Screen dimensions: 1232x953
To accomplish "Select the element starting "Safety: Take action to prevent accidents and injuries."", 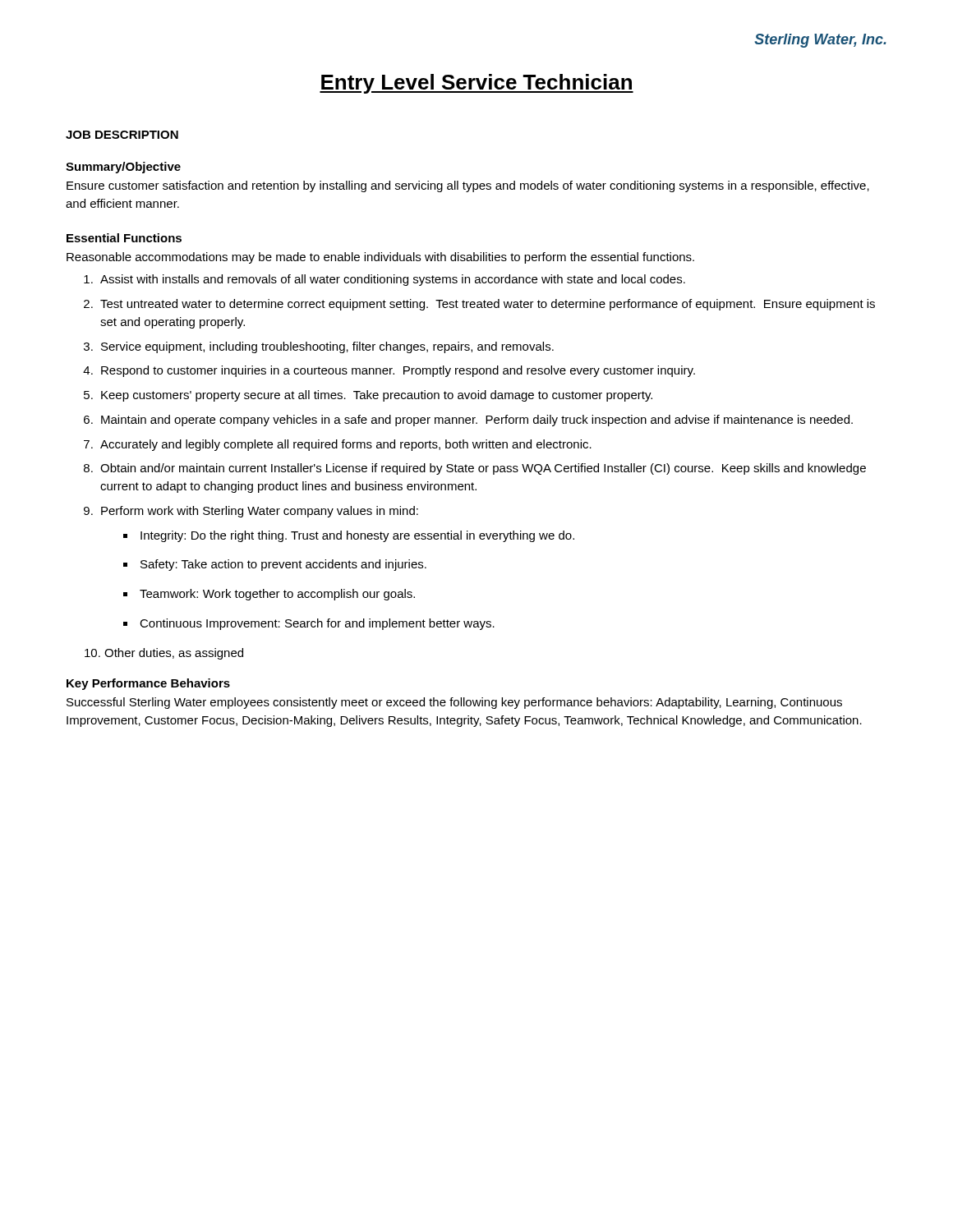I will [x=283, y=564].
